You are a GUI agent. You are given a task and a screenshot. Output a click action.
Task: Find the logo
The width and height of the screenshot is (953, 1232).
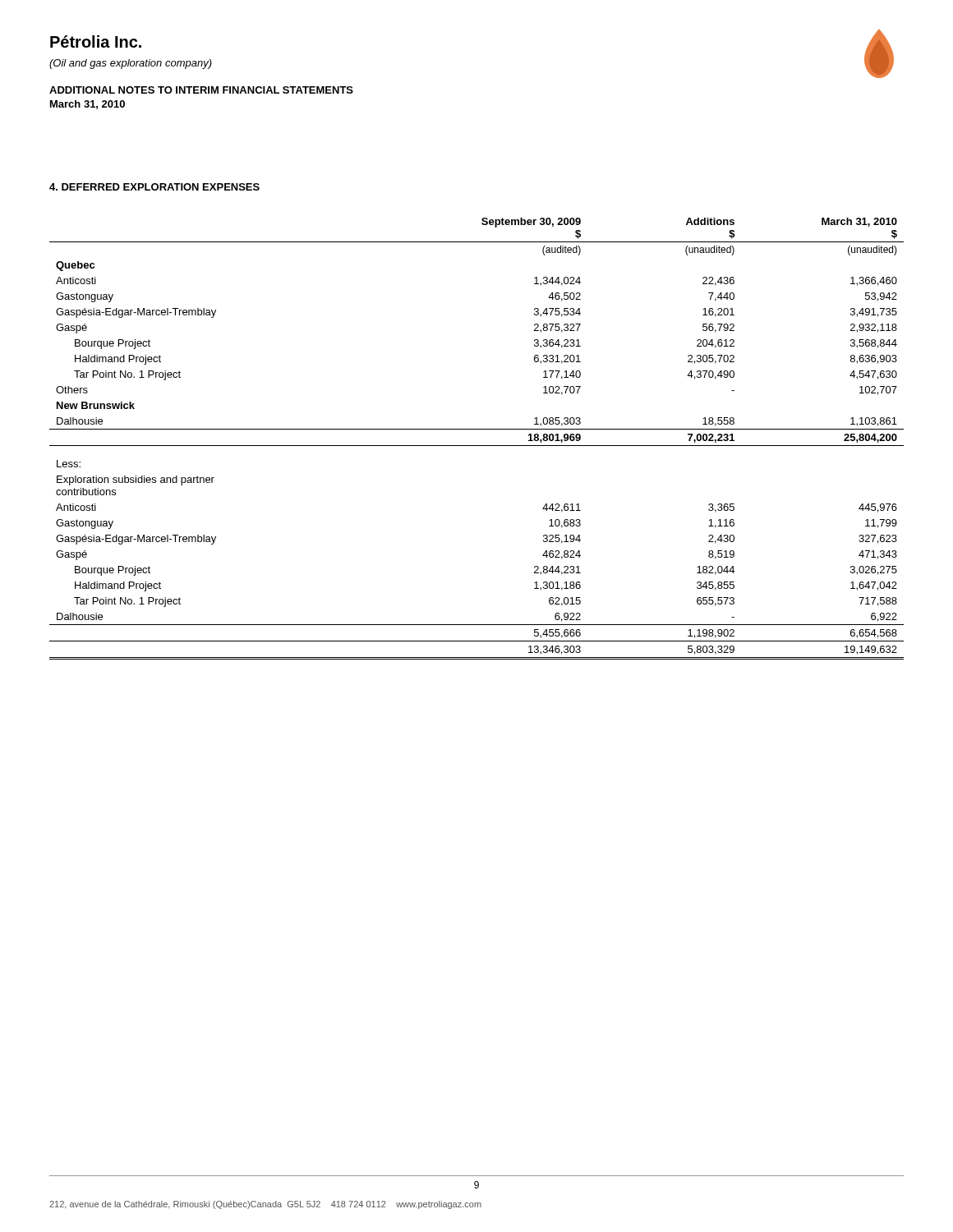pos(879,53)
